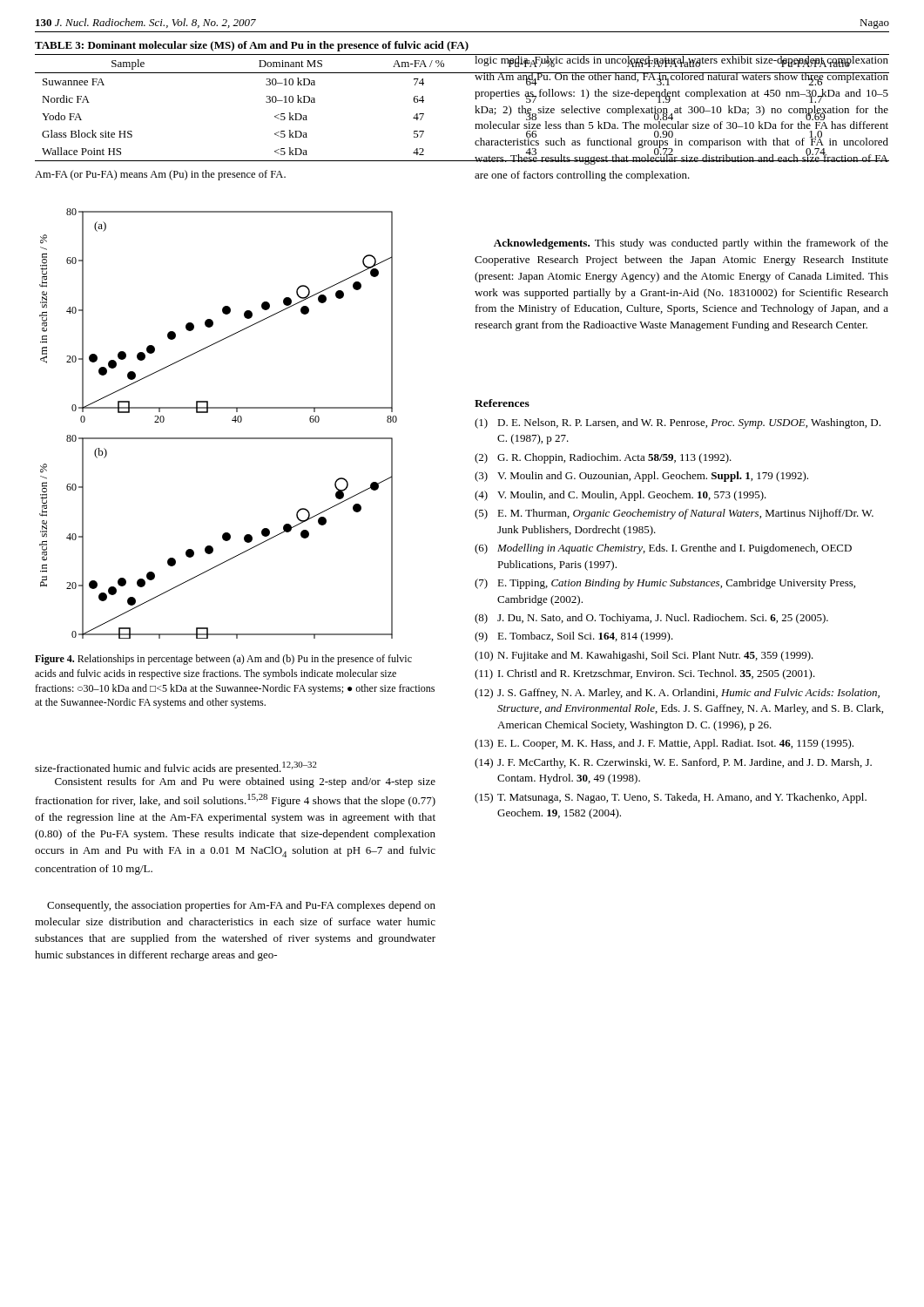Select the list item containing "(12) J. S. Gaffney, N. A. Marley, and"
Viewport: 924px width, 1307px height.
[x=681, y=709]
